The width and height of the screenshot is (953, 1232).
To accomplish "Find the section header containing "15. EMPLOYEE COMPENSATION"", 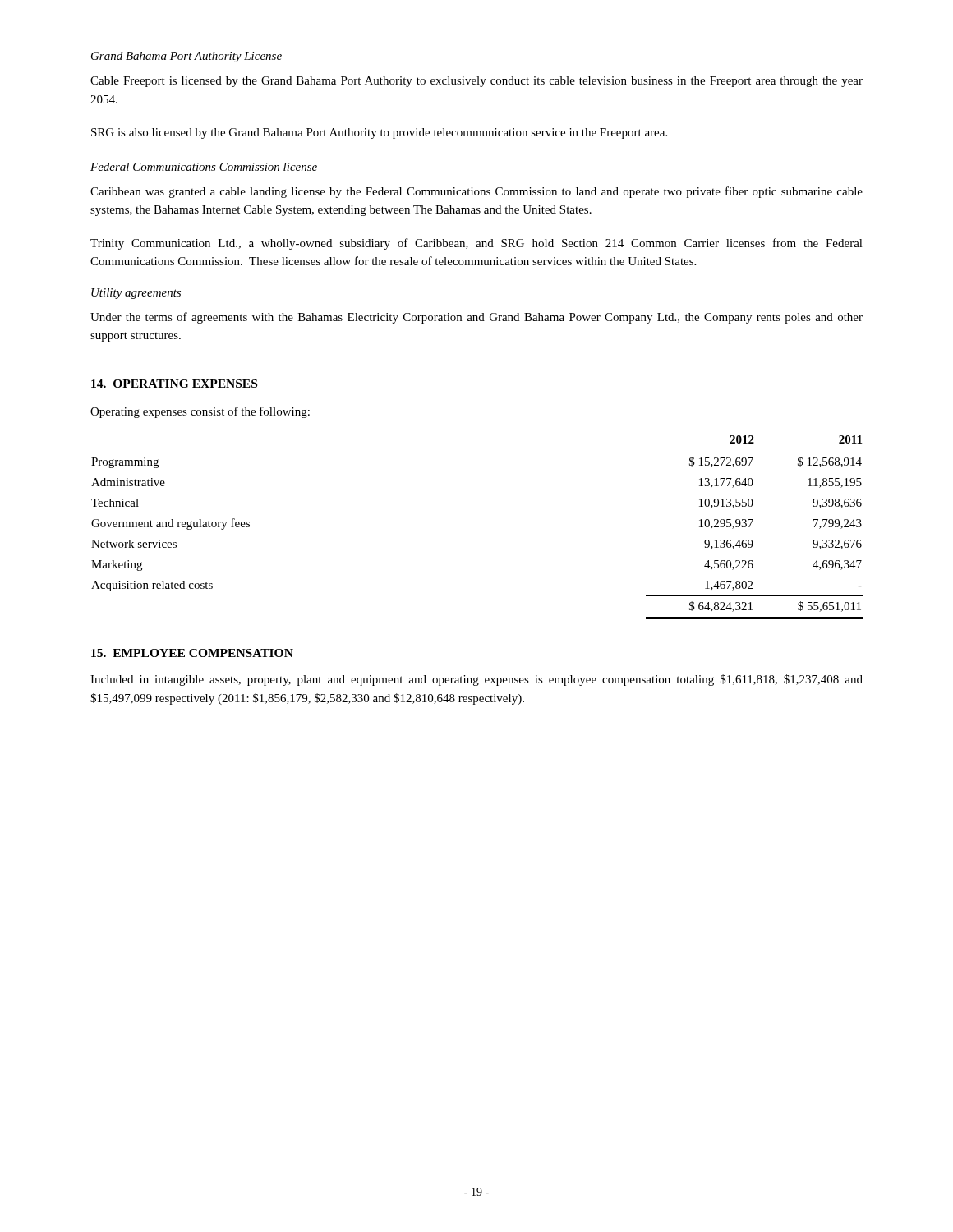I will tap(192, 653).
